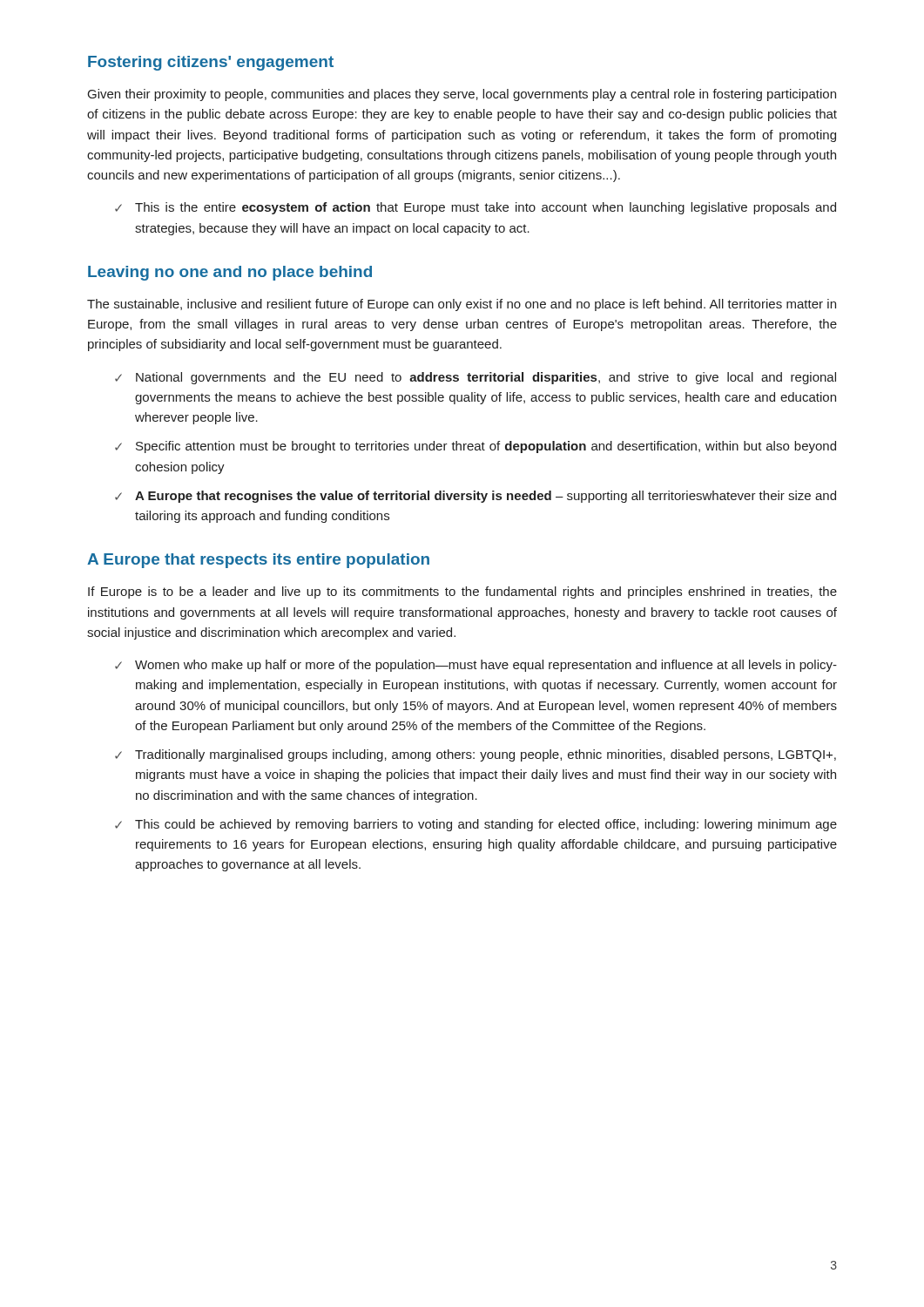Navigate to the region starting "Leaving no one and no place"
Screen dimensions: 1307x924
[x=230, y=271]
